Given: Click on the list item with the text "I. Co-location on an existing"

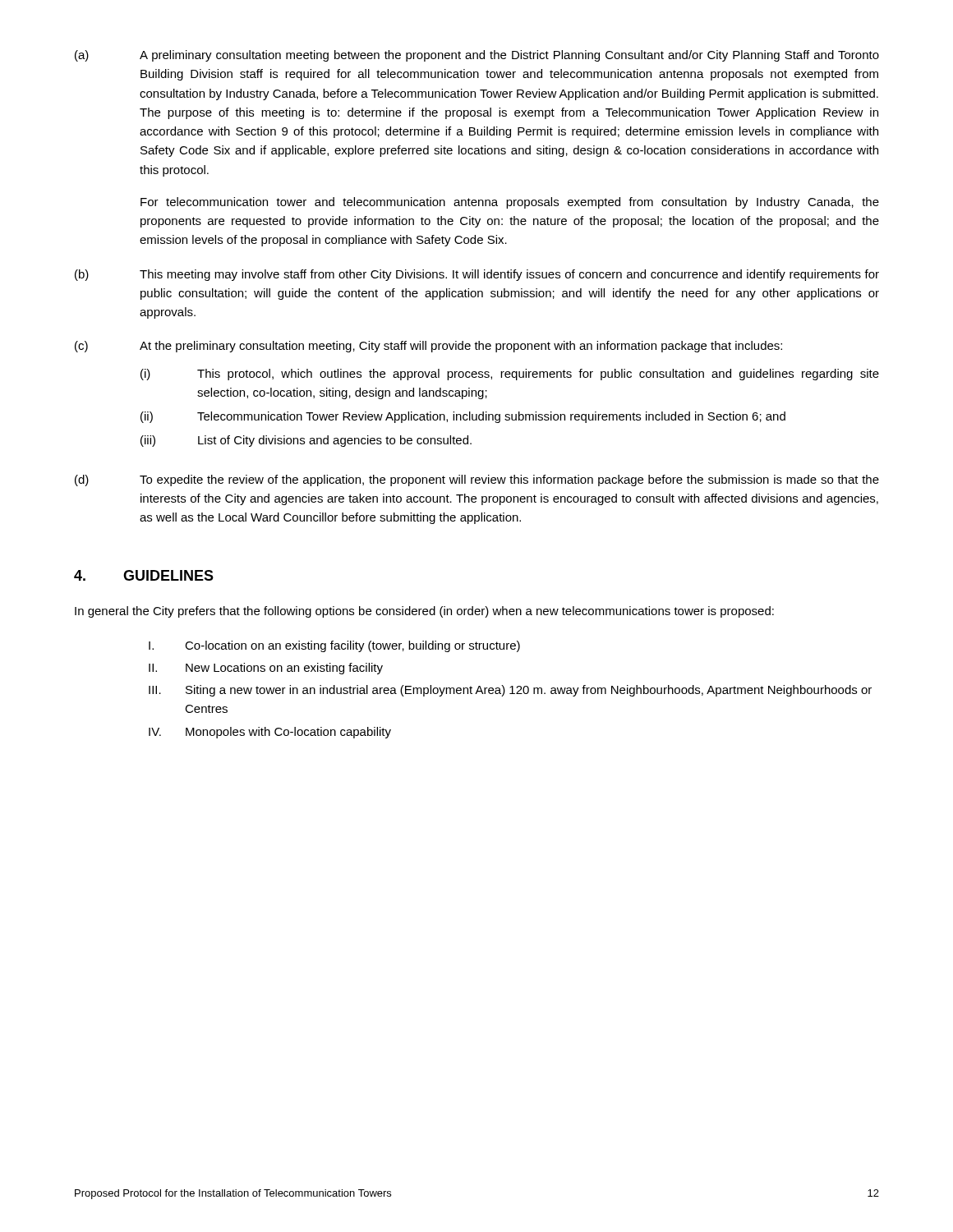Looking at the screenshot, I should point(513,645).
